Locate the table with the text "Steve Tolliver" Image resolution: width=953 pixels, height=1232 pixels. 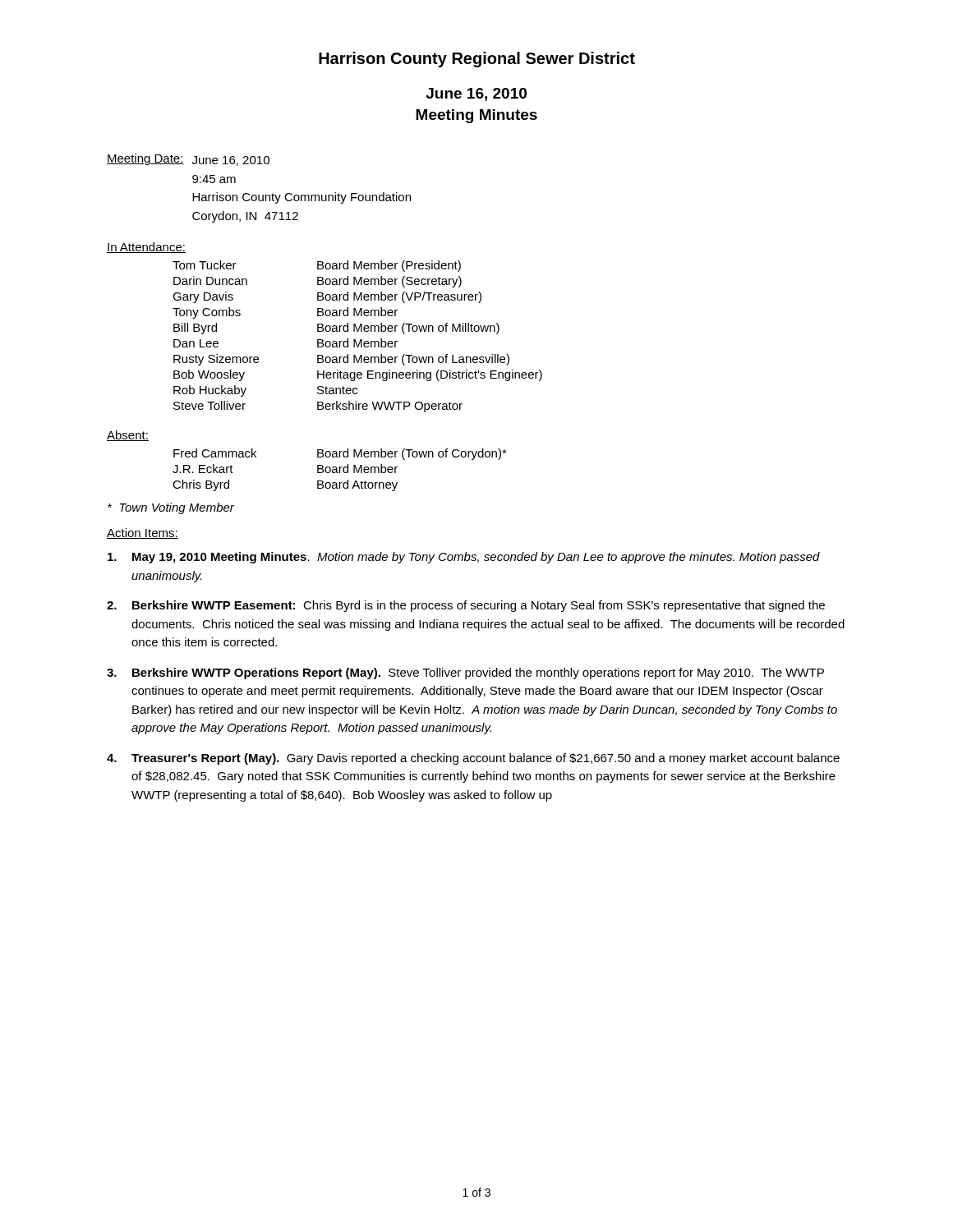pyautogui.click(x=476, y=335)
